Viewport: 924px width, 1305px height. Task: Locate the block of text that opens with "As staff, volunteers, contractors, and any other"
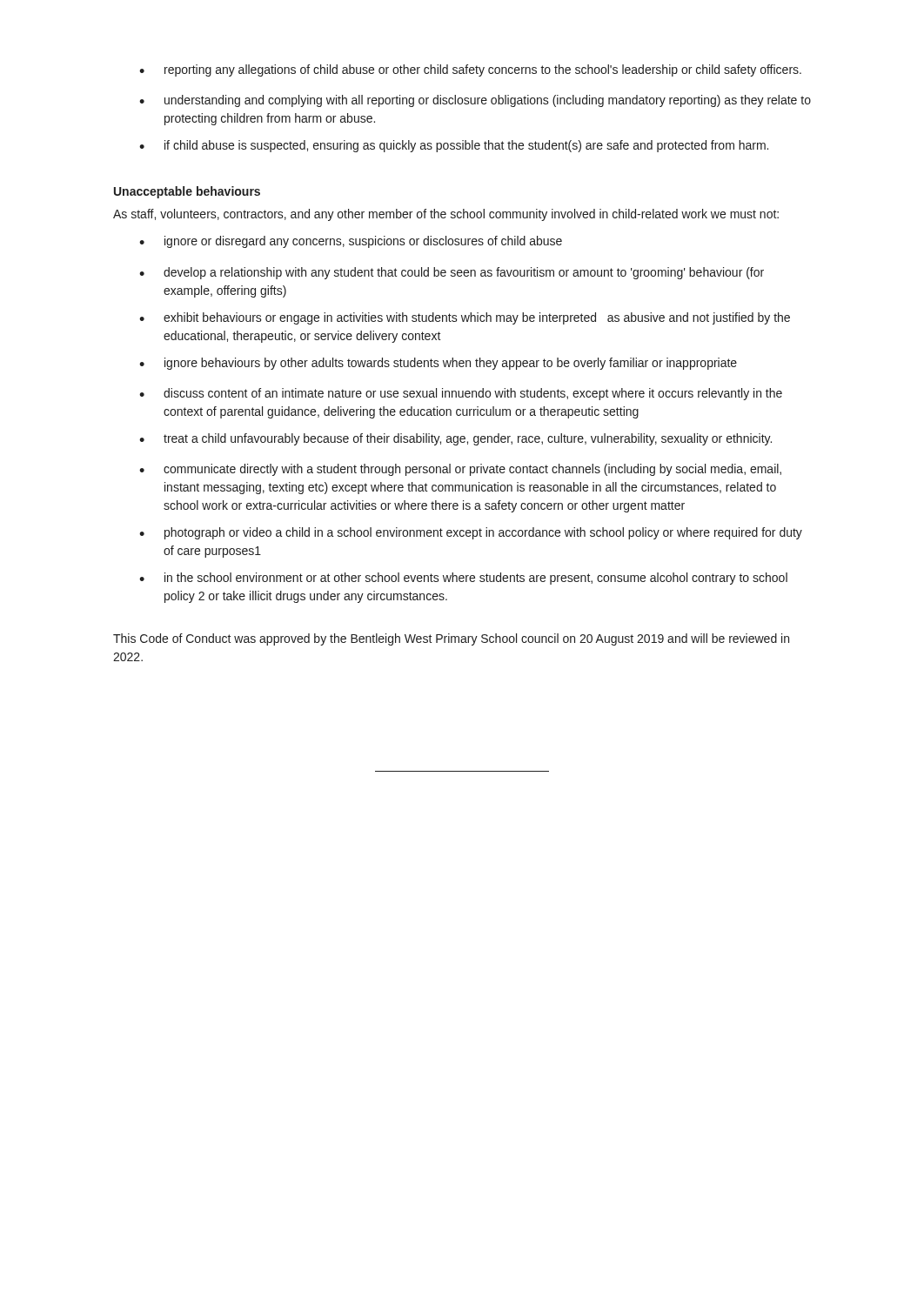(x=446, y=214)
